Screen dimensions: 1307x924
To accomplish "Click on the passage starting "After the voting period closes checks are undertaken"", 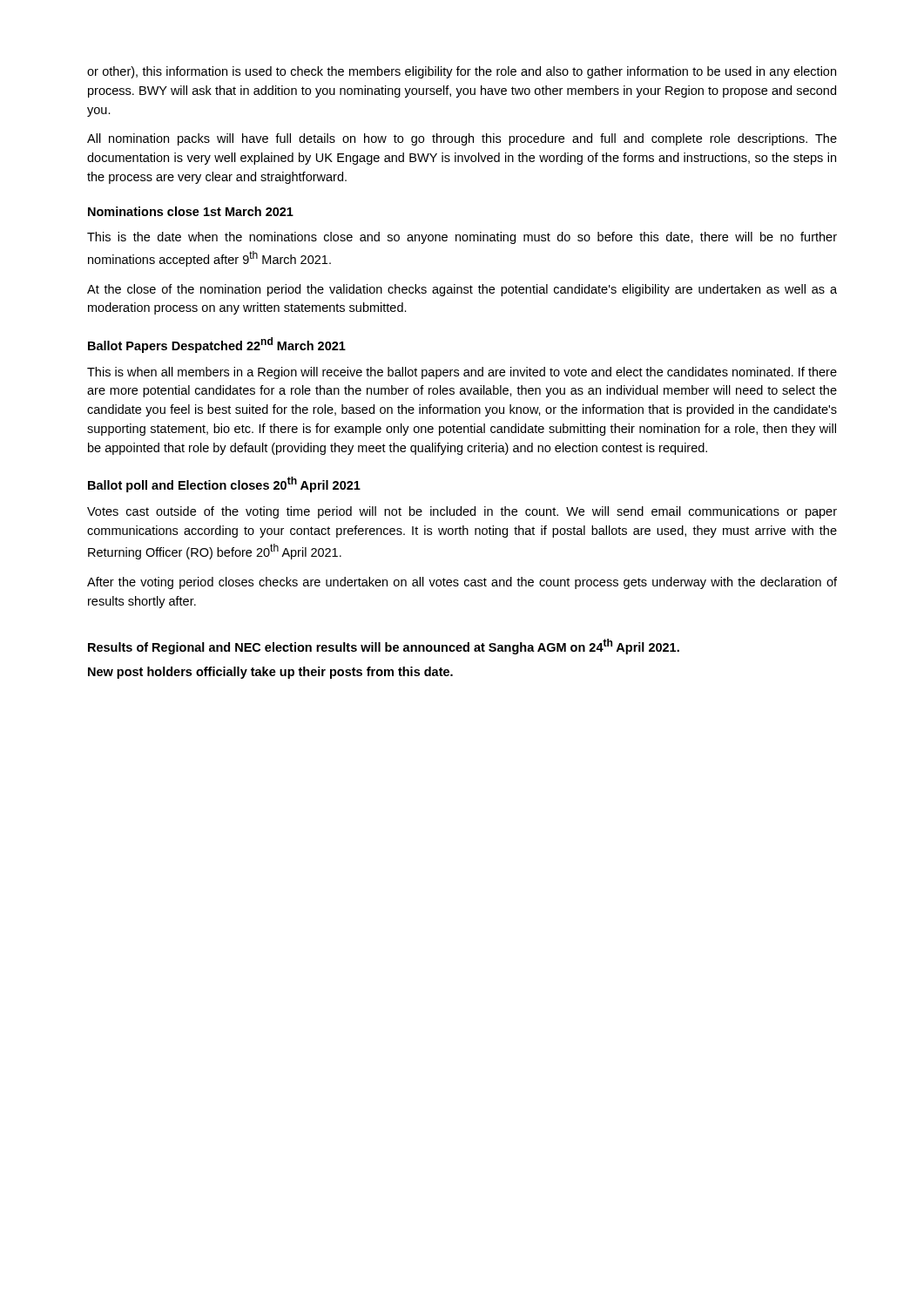I will [x=462, y=592].
